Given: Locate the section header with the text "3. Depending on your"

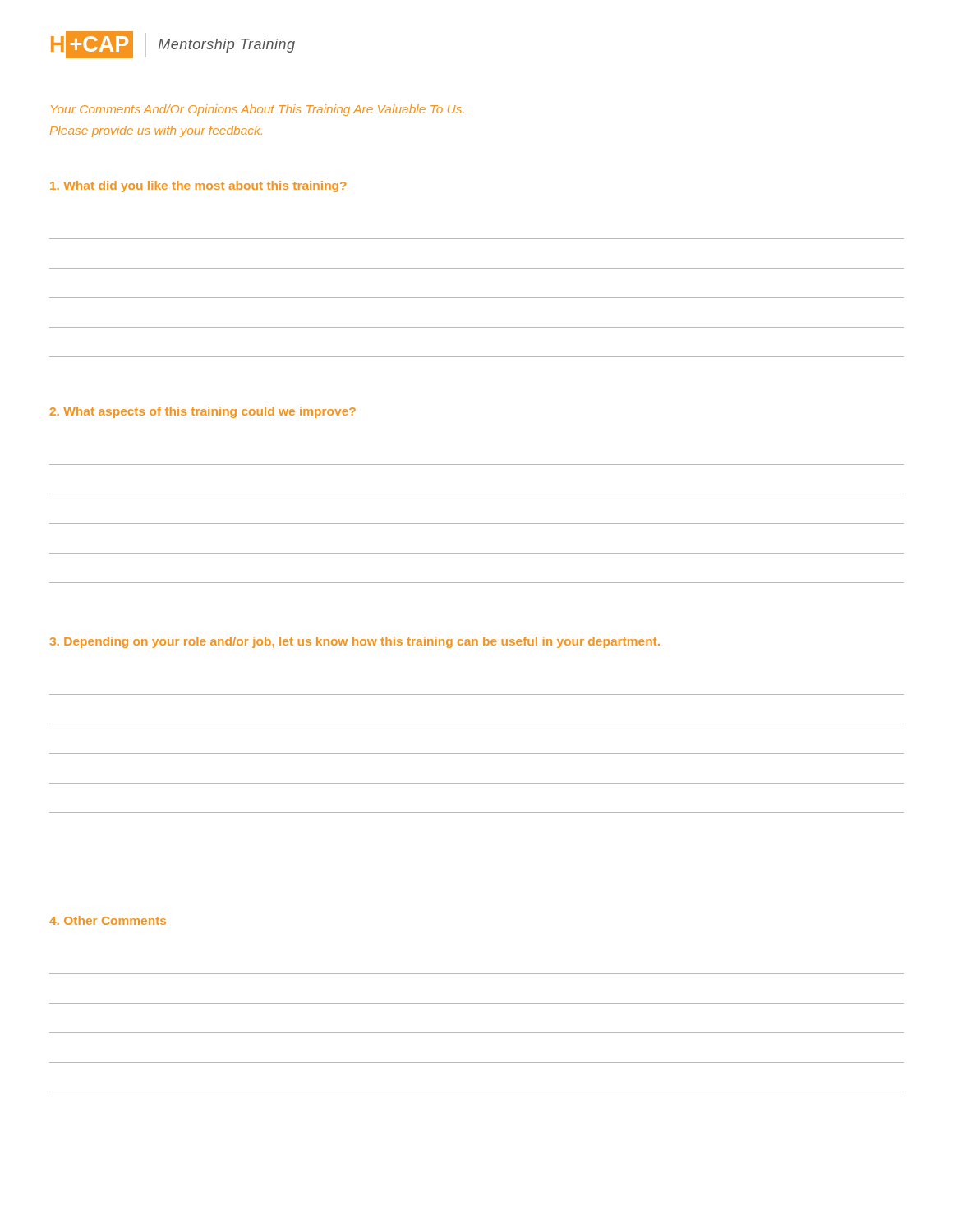Looking at the screenshot, I should 476,723.
